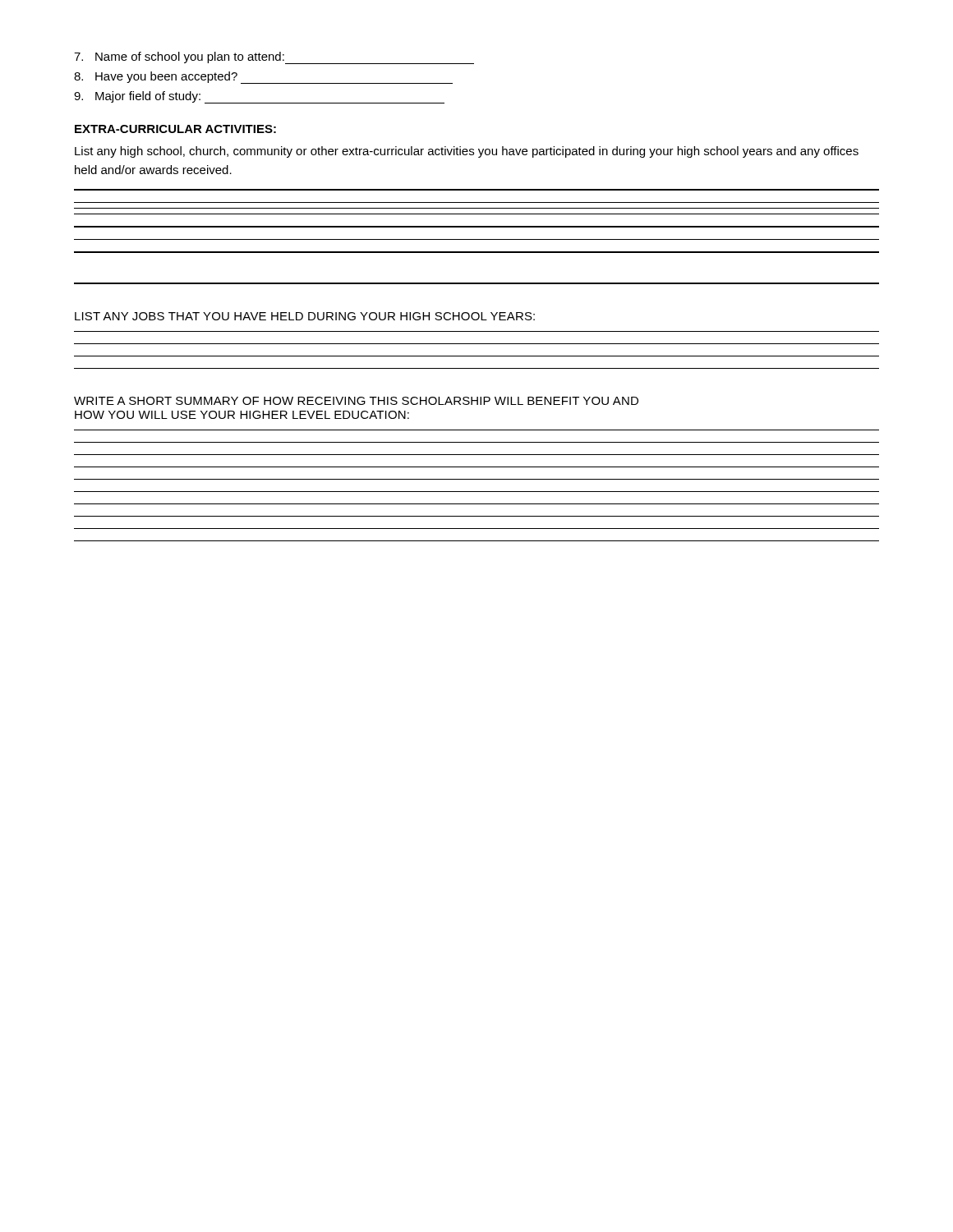Click on the text block starting "WRITE A SHORT"
The height and width of the screenshot is (1232, 953).
(x=357, y=407)
